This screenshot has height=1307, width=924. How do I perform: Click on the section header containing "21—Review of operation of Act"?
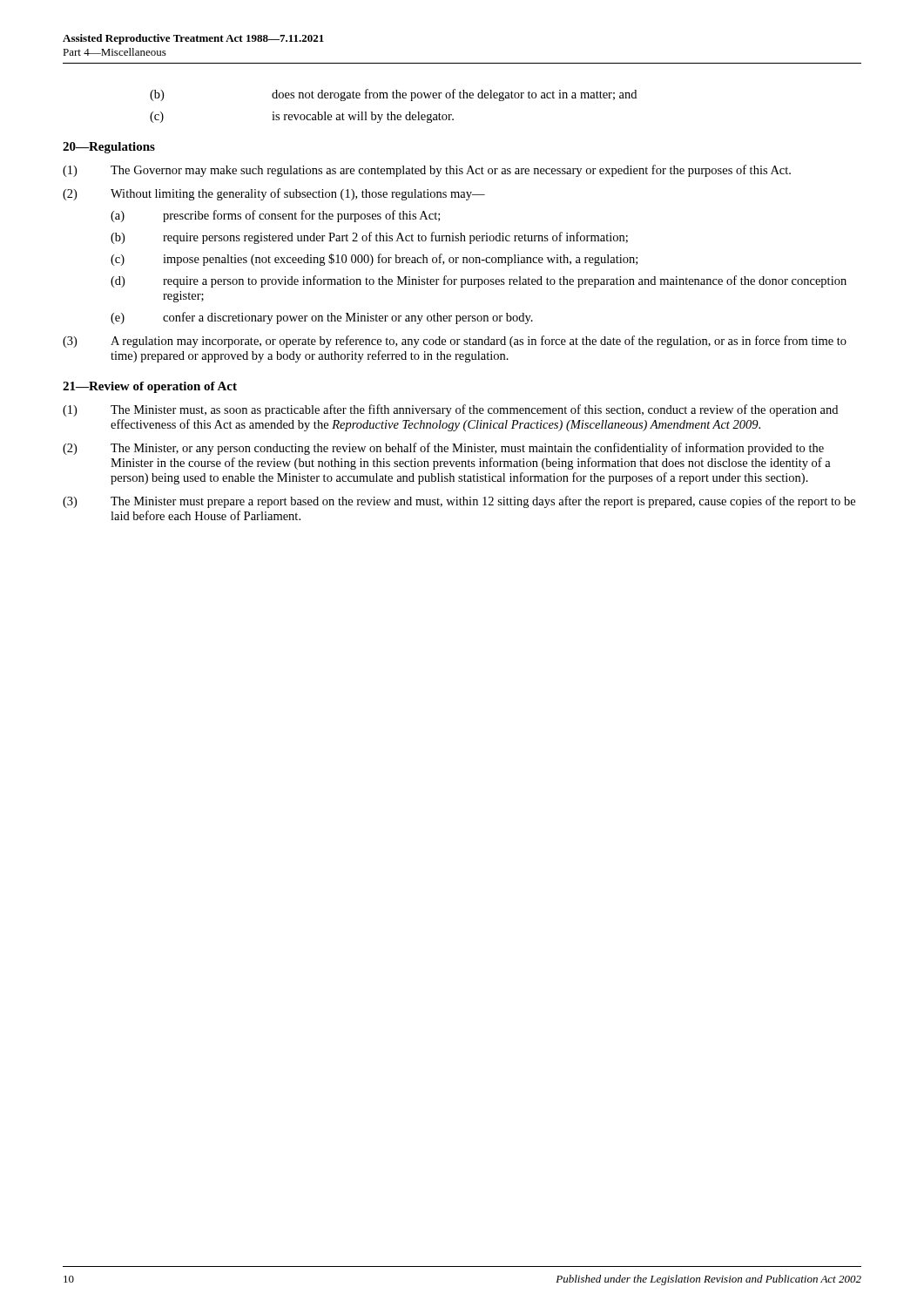pos(150,386)
